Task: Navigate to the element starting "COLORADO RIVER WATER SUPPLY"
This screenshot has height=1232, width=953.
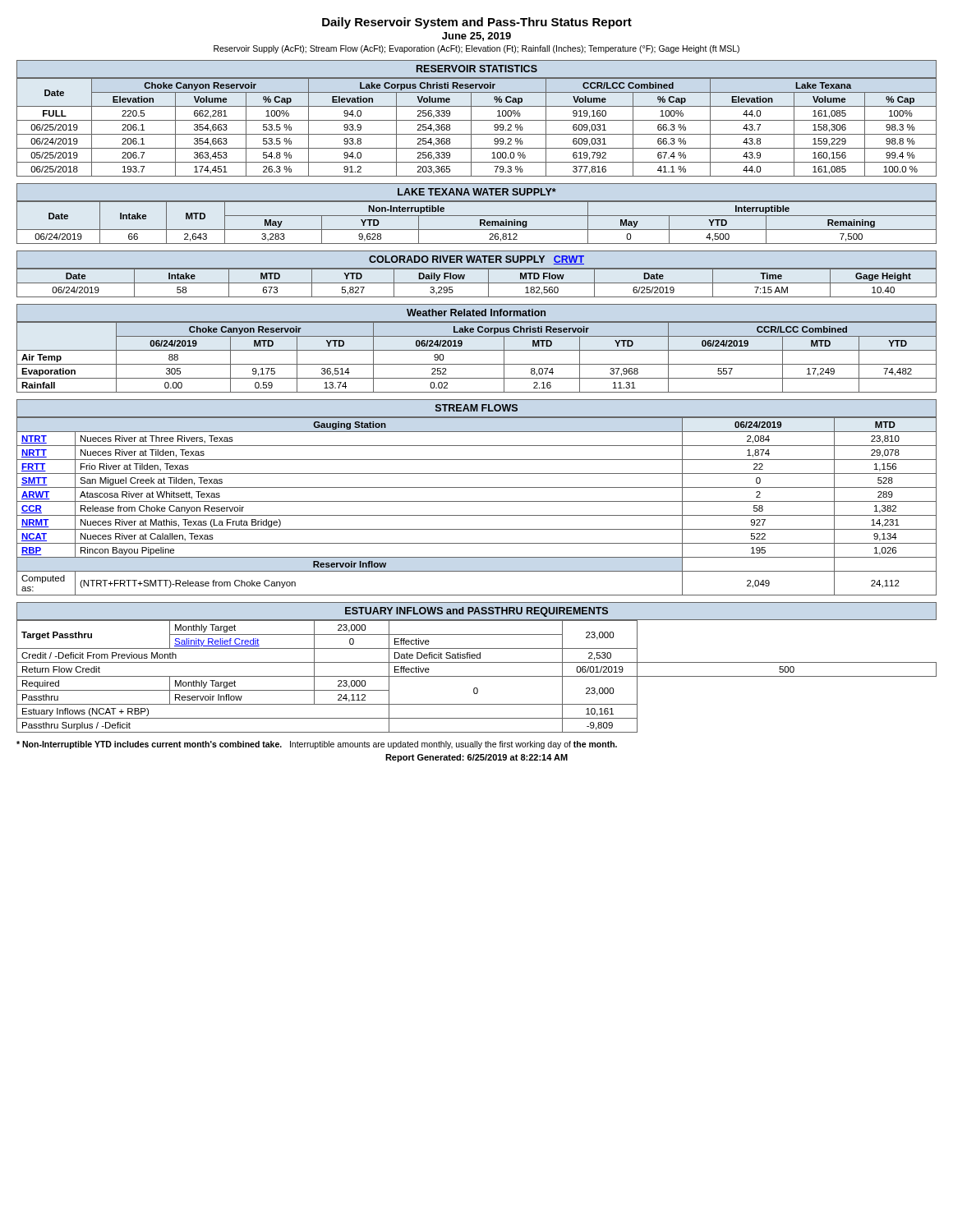Action: 476,260
